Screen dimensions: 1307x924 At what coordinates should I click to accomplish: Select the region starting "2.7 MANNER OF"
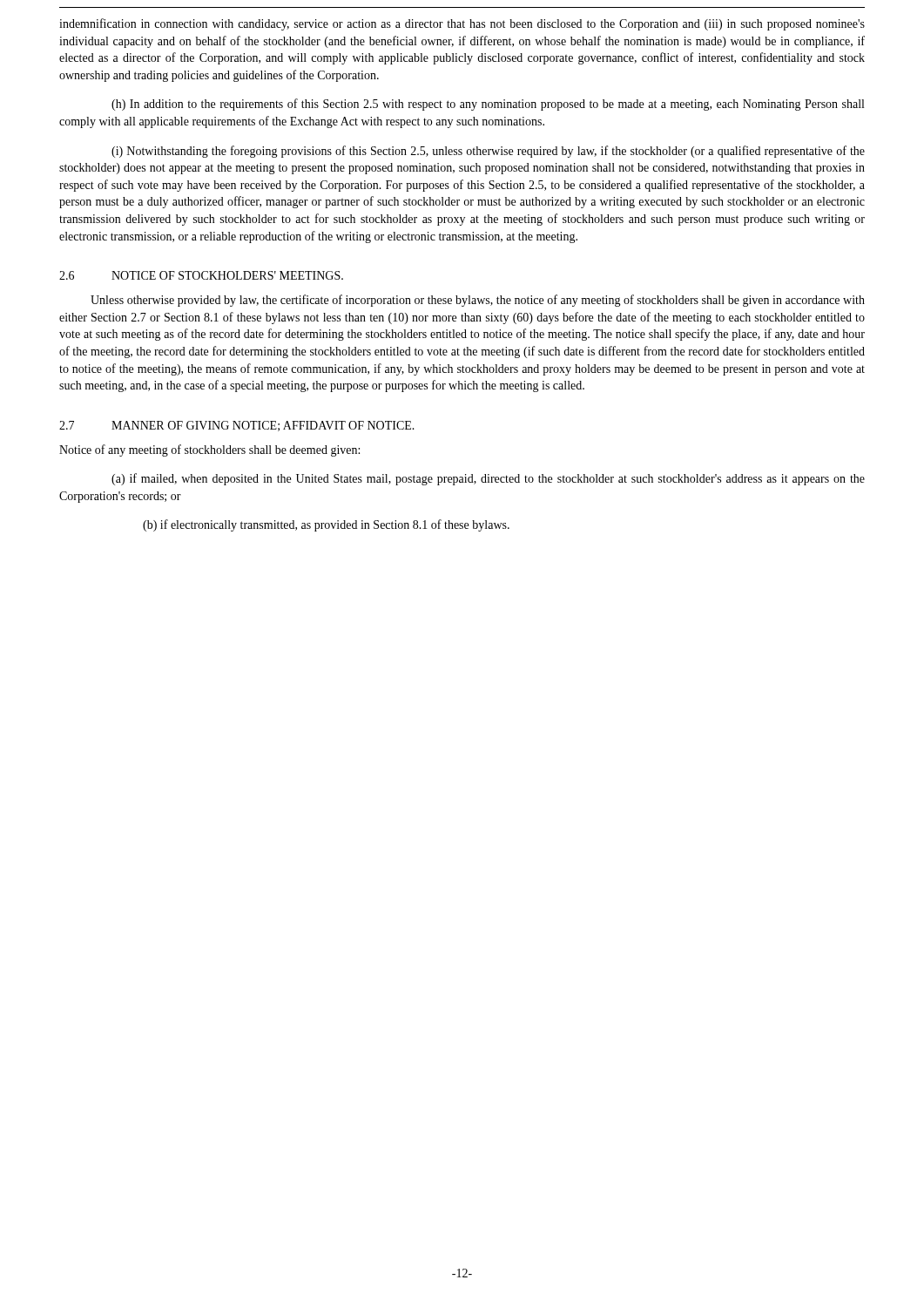pyautogui.click(x=237, y=426)
